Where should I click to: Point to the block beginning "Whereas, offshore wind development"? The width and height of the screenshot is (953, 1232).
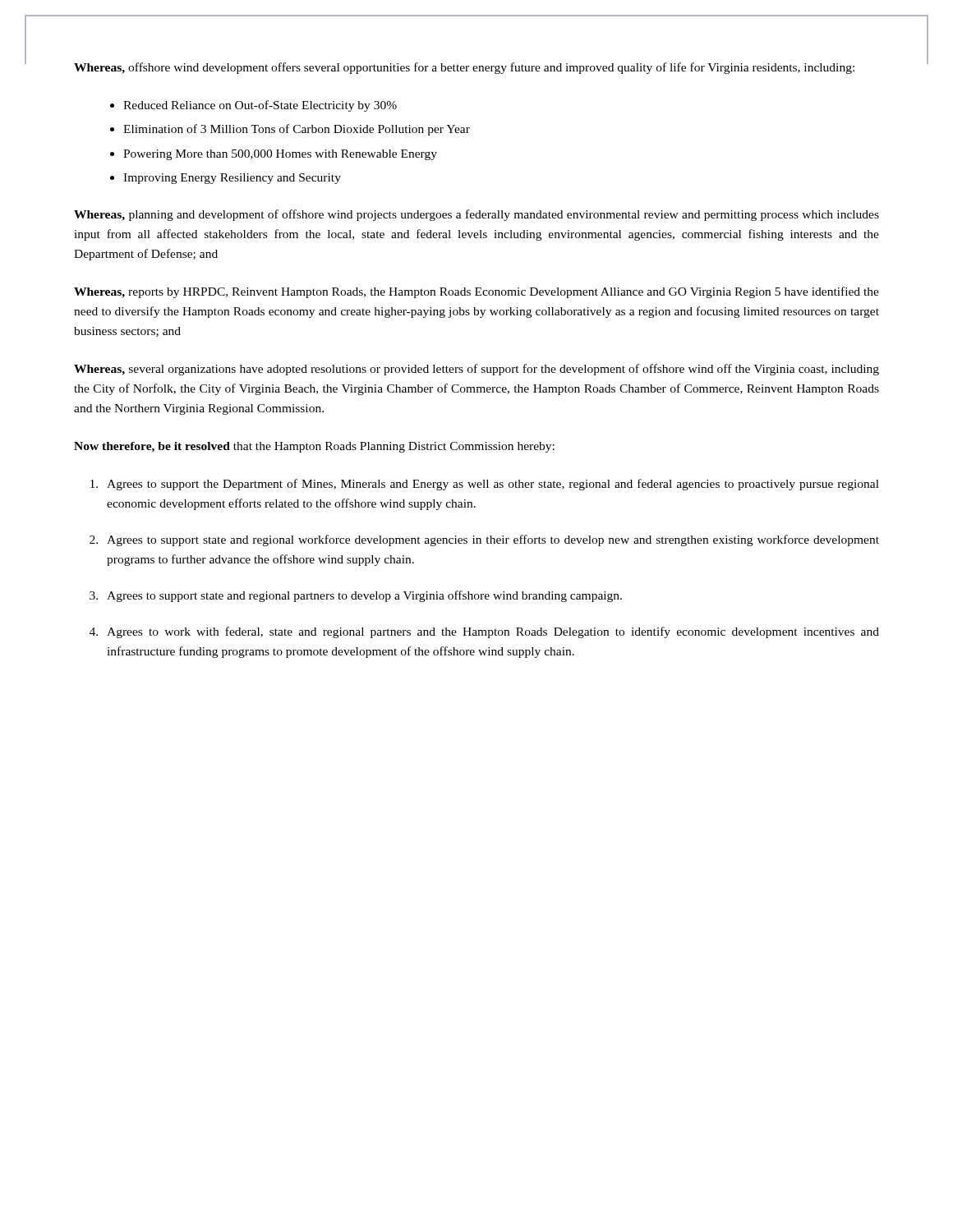click(x=465, y=67)
